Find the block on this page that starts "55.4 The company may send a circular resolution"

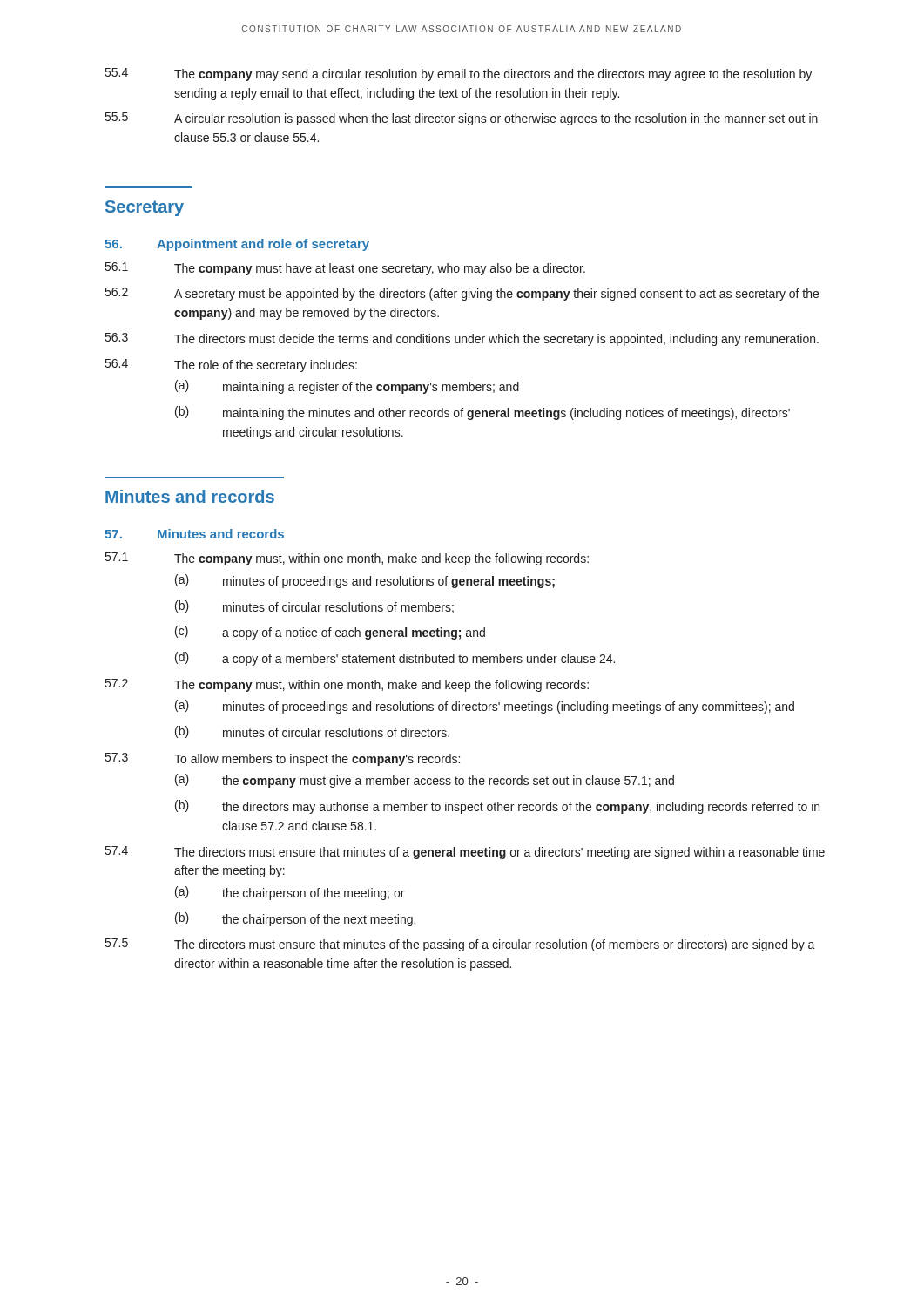pyautogui.click(x=471, y=84)
